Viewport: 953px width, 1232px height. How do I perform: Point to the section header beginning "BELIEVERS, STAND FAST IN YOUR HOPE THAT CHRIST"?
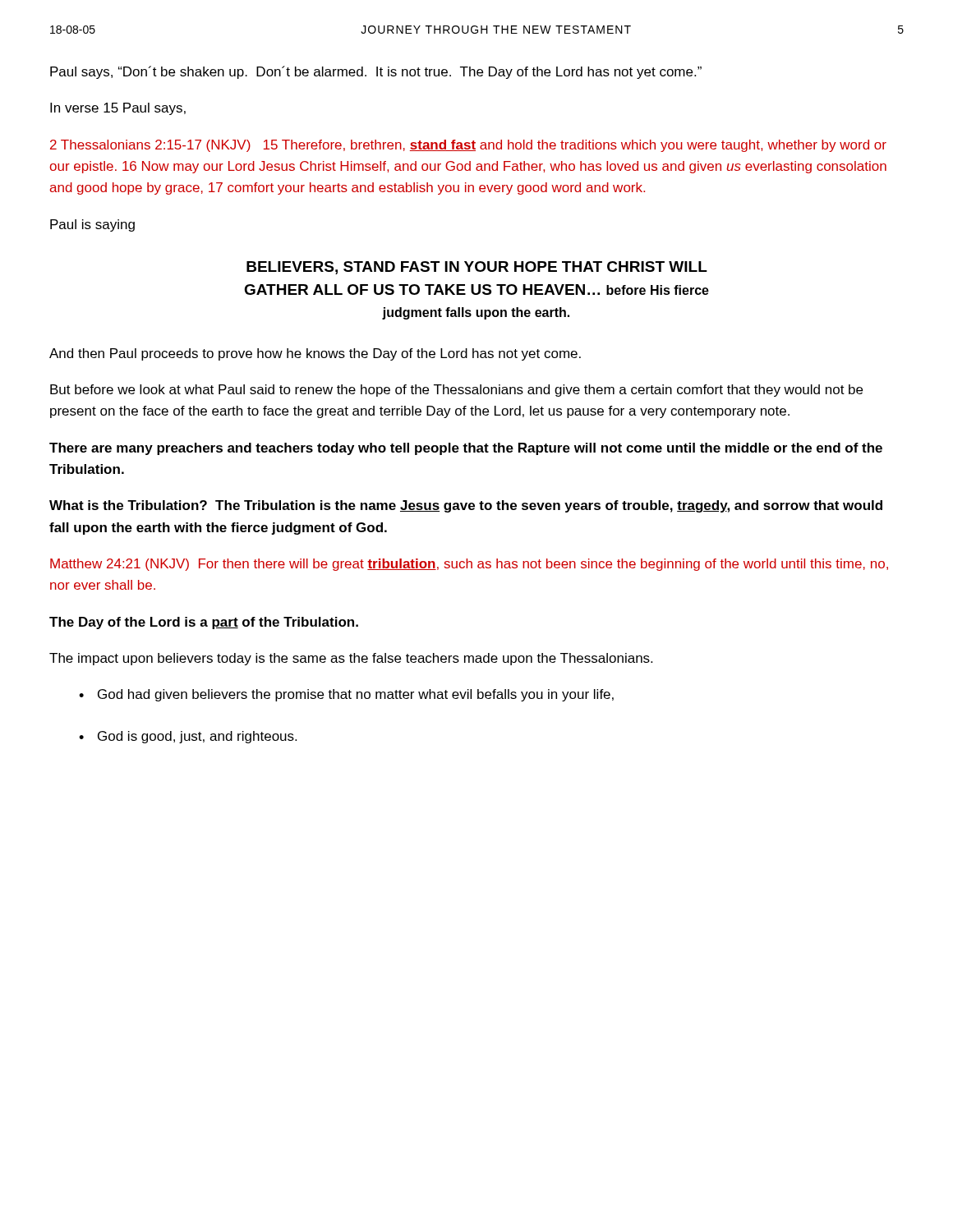[476, 289]
